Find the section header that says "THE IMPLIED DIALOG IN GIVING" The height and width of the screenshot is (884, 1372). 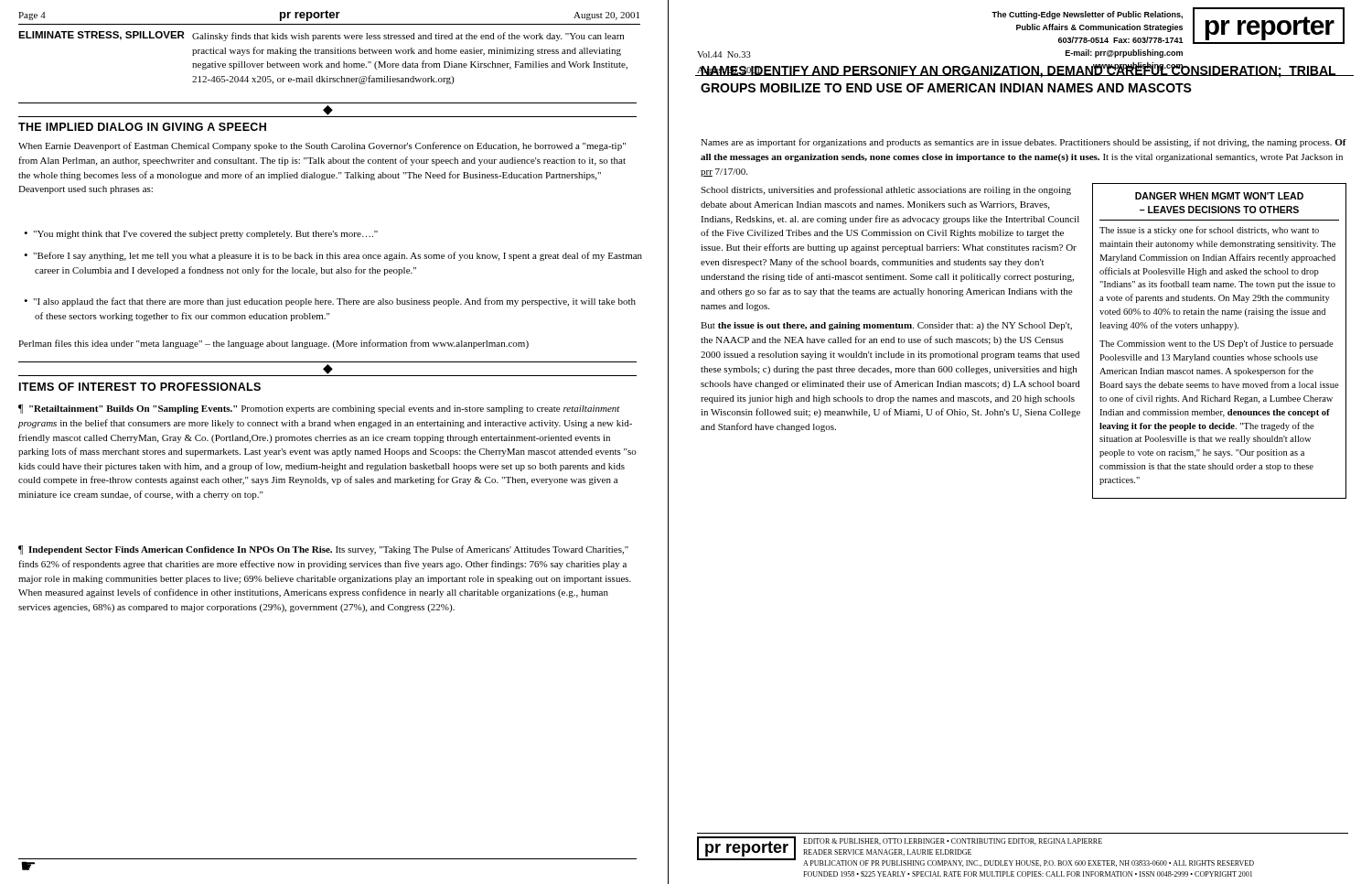click(x=143, y=127)
